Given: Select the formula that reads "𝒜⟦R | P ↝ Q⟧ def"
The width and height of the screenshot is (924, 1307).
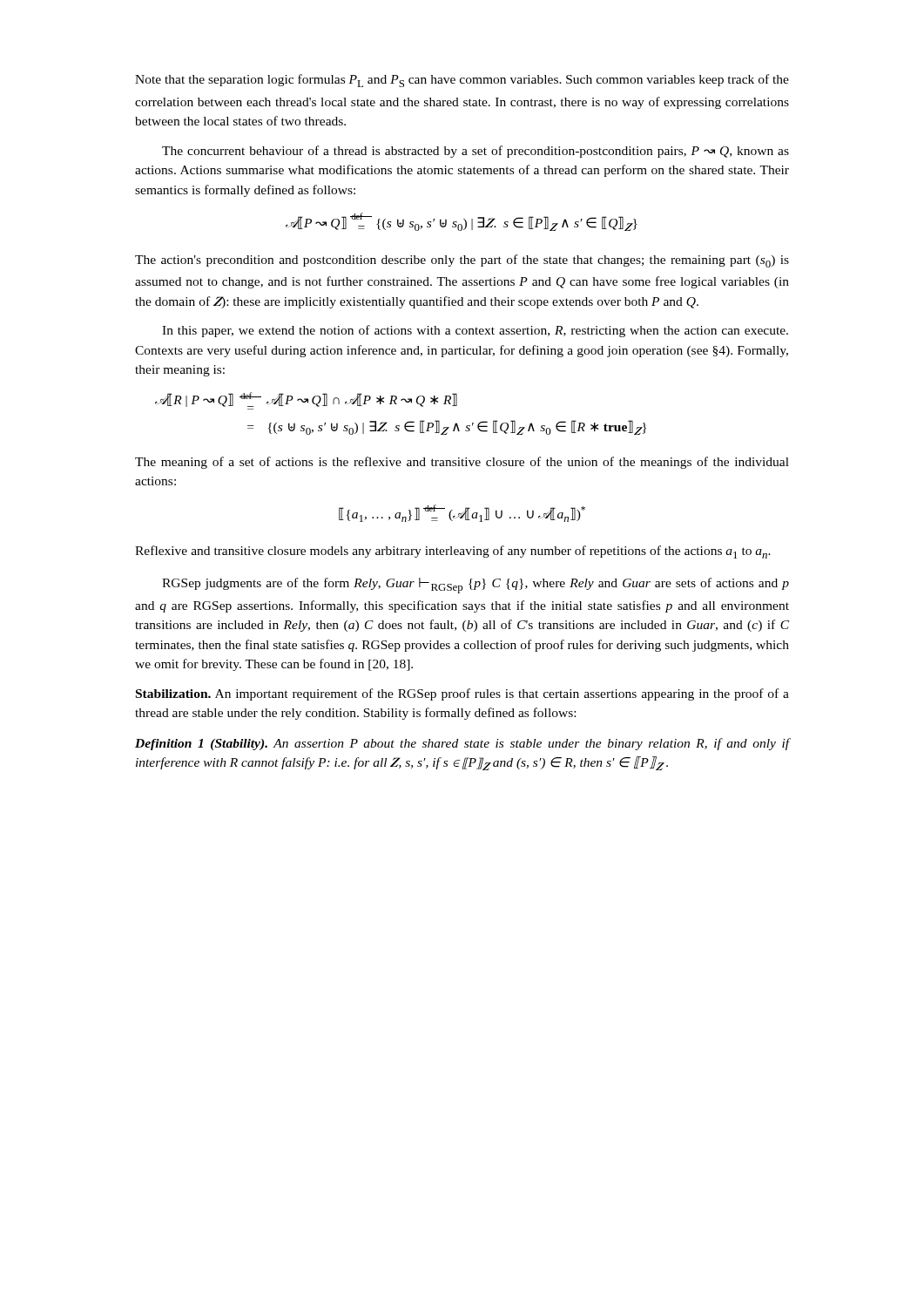Looking at the screenshot, I should (x=401, y=415).
